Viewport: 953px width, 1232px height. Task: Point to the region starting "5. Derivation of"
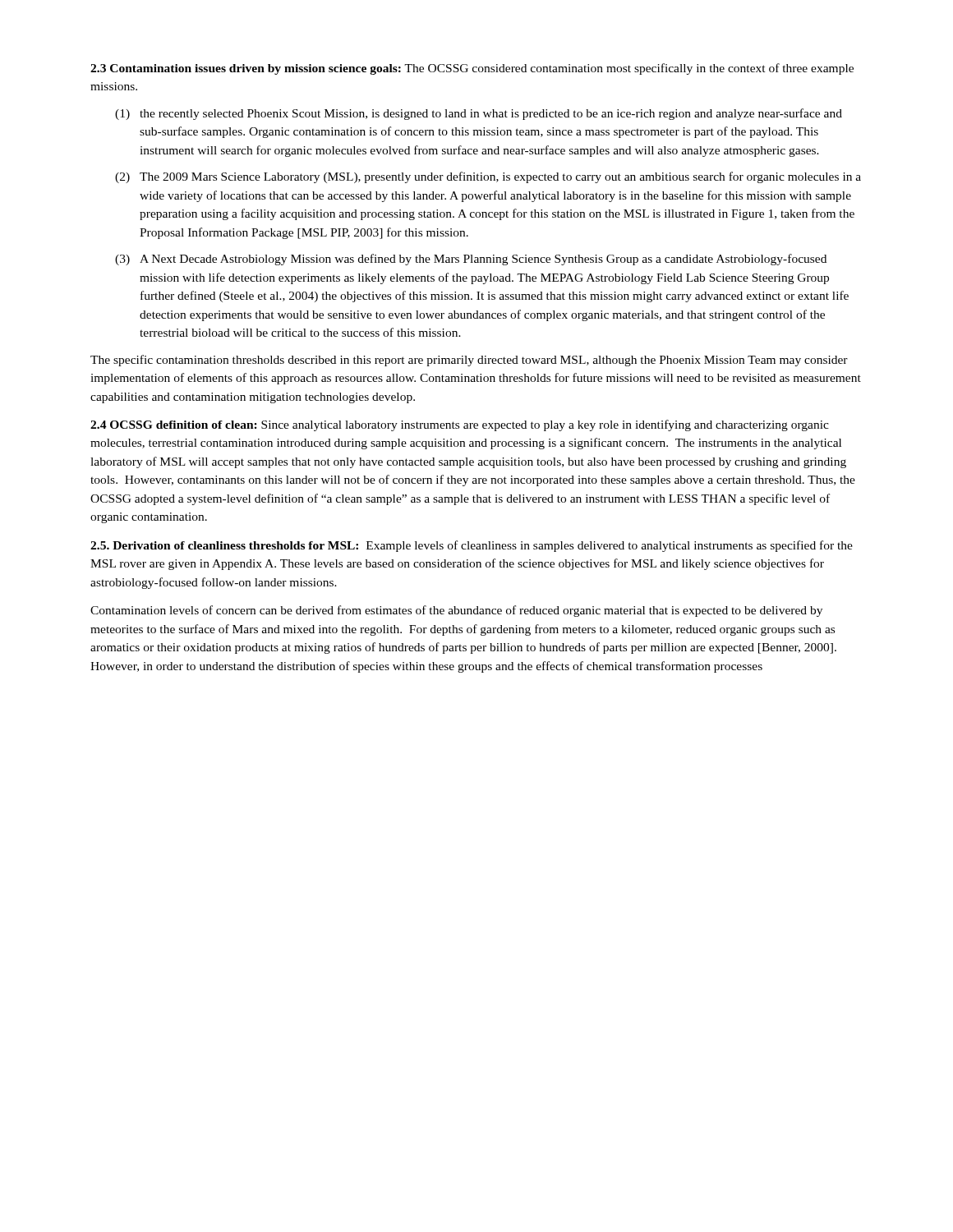click(472, 563)
